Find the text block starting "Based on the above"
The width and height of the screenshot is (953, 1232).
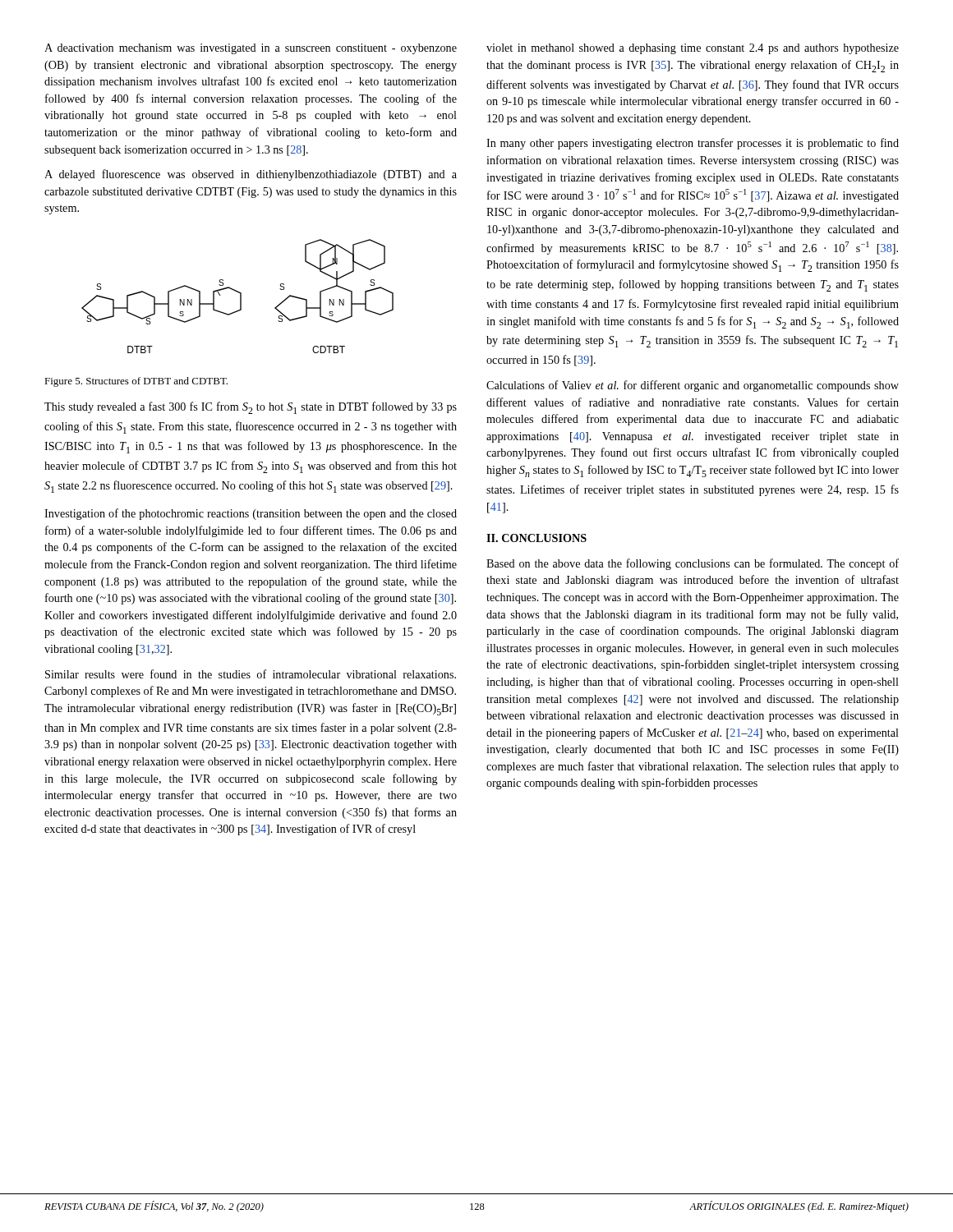(x=693, y=673)
